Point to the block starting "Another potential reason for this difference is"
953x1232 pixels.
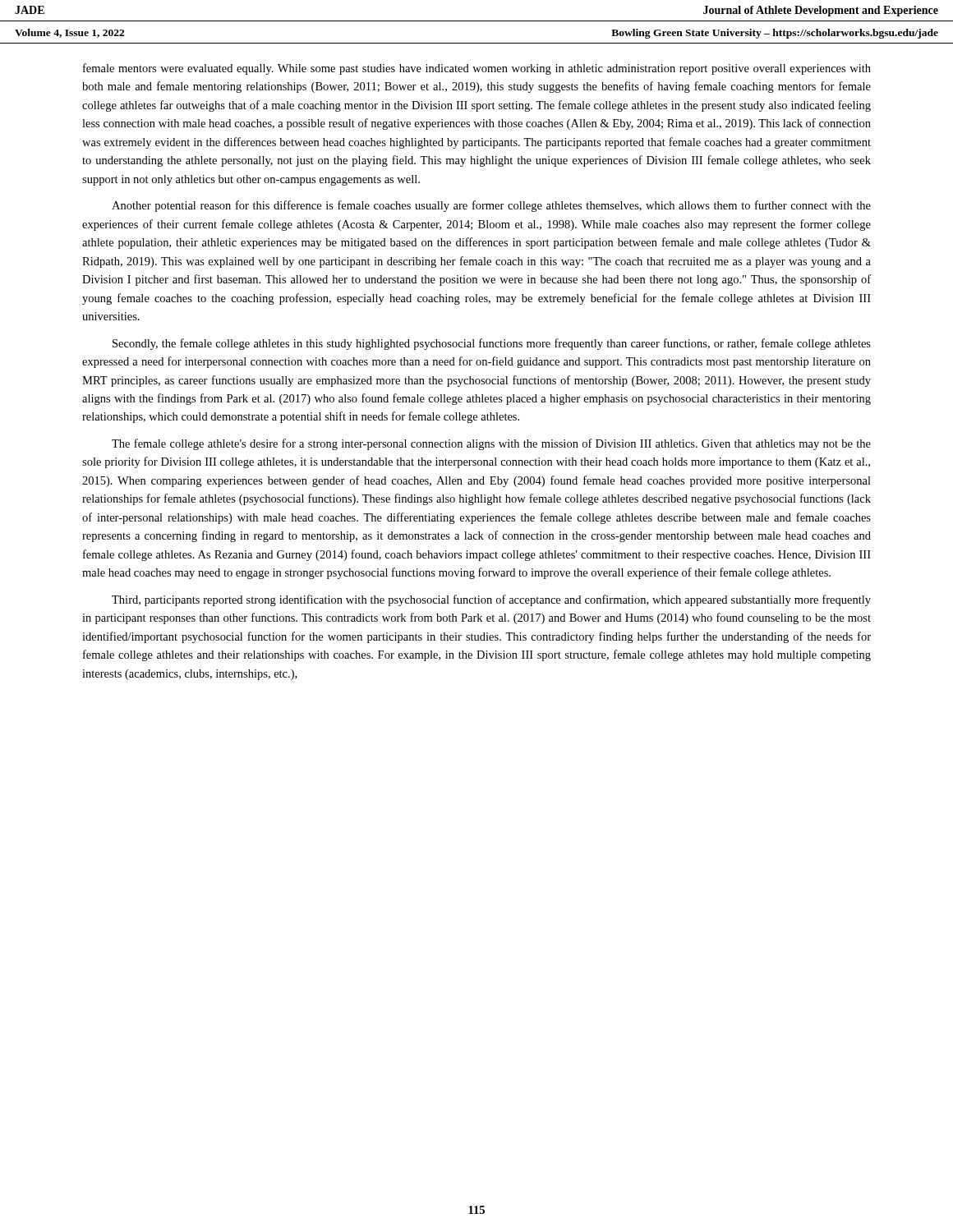(476, 261)
